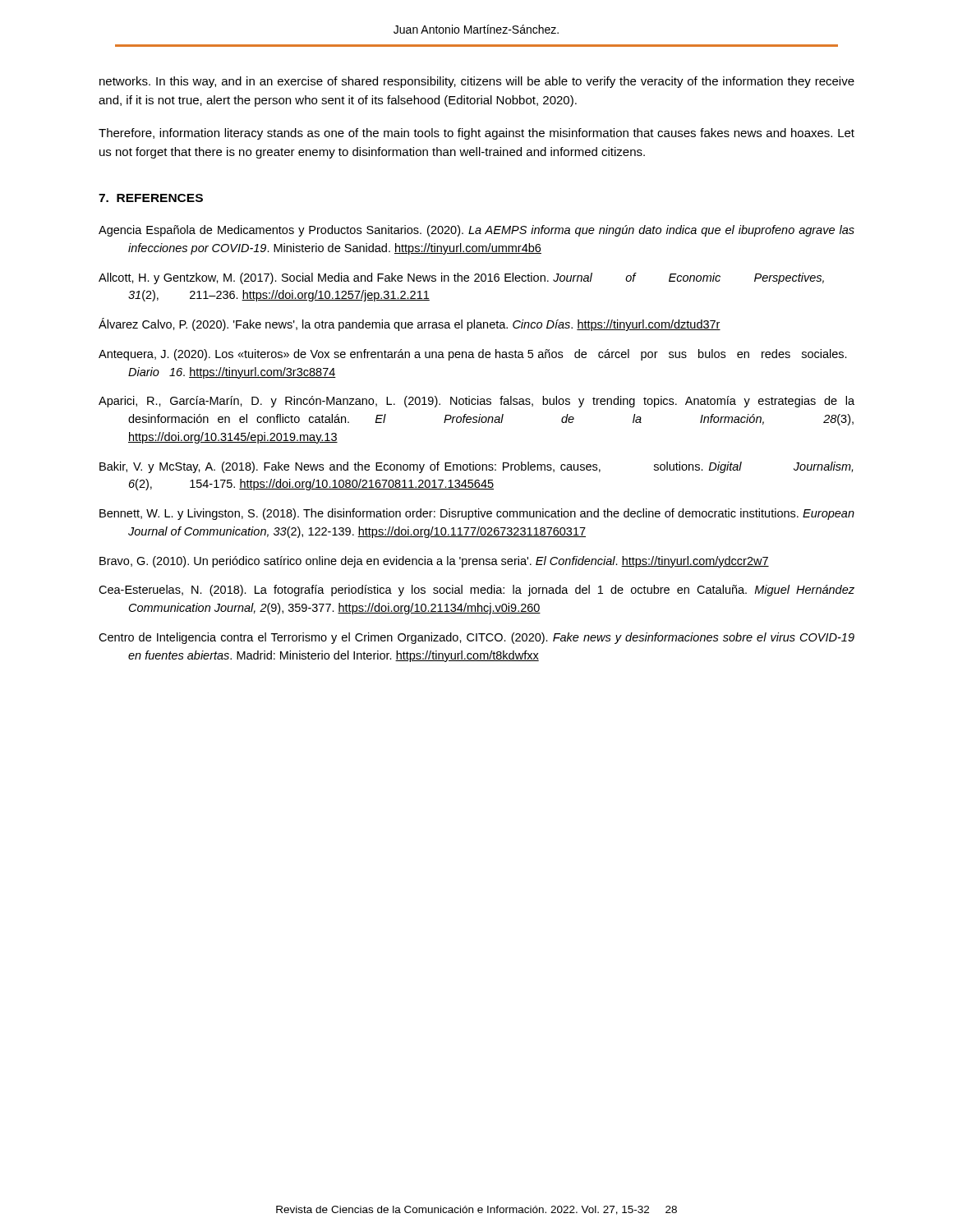Viewport: 953px width, 1232px height.
Task: Find the text block starting "Aparici, R., García-Marín, D. y Rincón-Manzano, L. (2019)."
Action: point(476,419)
